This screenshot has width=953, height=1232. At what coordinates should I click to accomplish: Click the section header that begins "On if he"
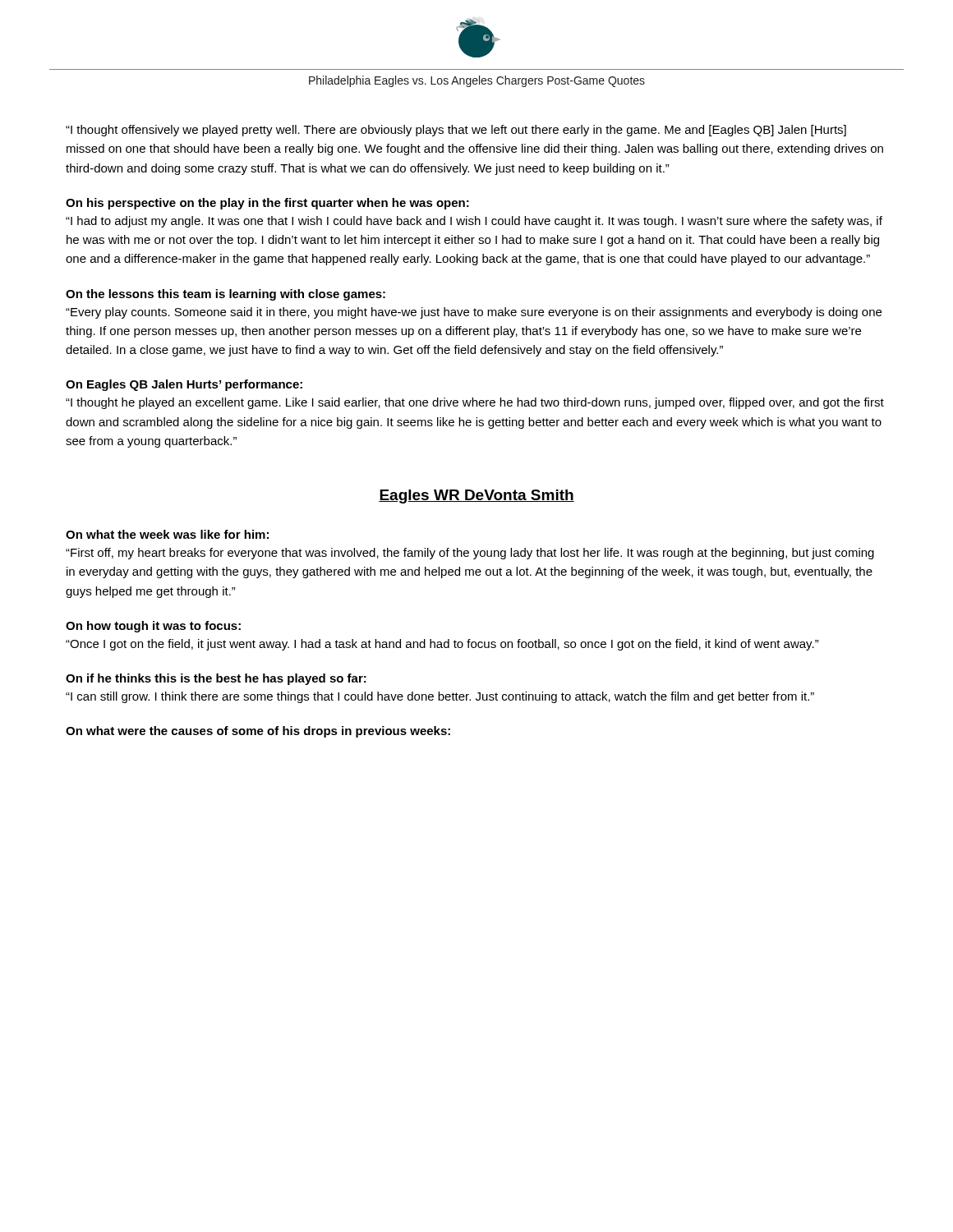216,678
